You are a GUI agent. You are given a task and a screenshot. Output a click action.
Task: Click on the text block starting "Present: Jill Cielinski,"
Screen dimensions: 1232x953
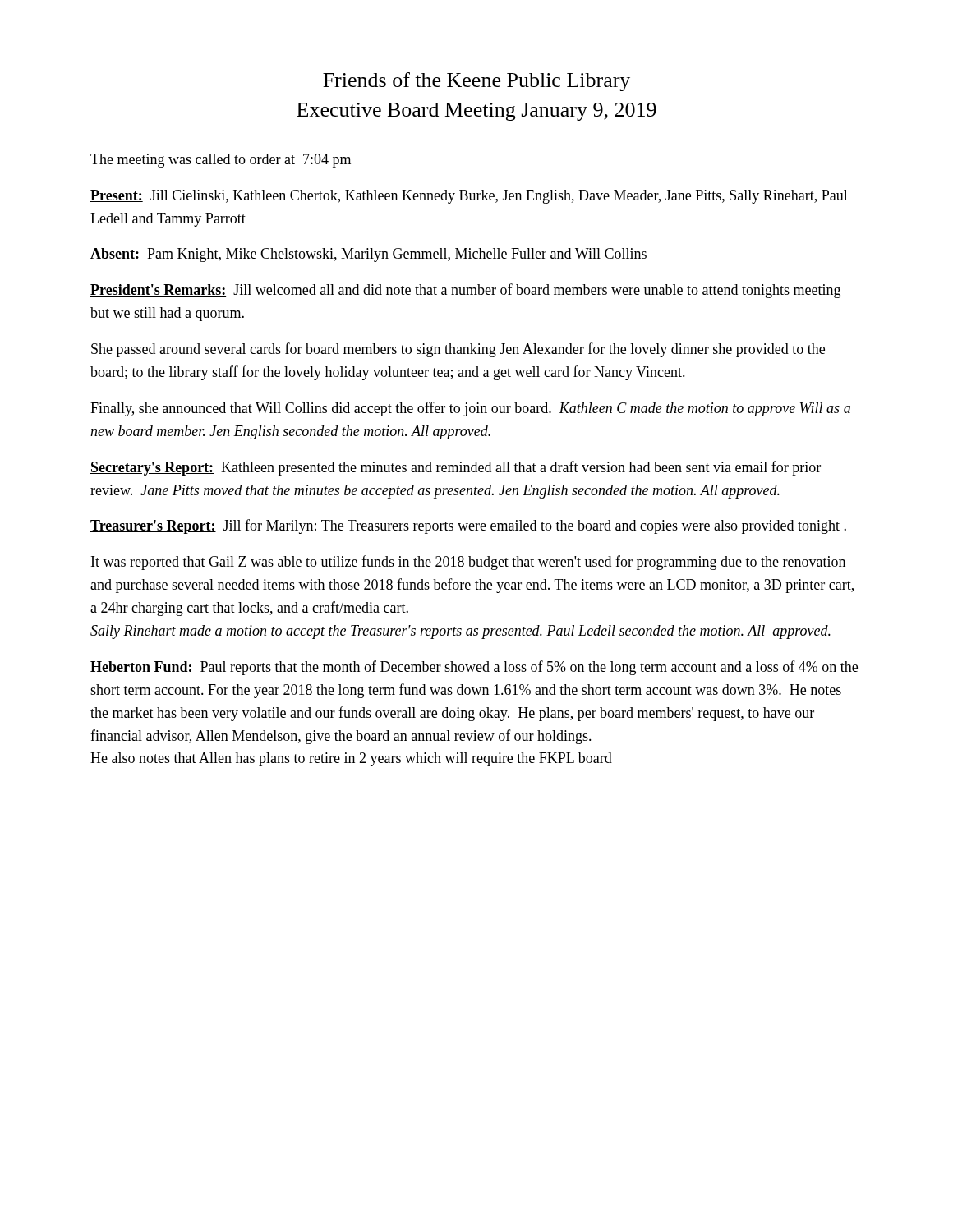pos(469,207)
